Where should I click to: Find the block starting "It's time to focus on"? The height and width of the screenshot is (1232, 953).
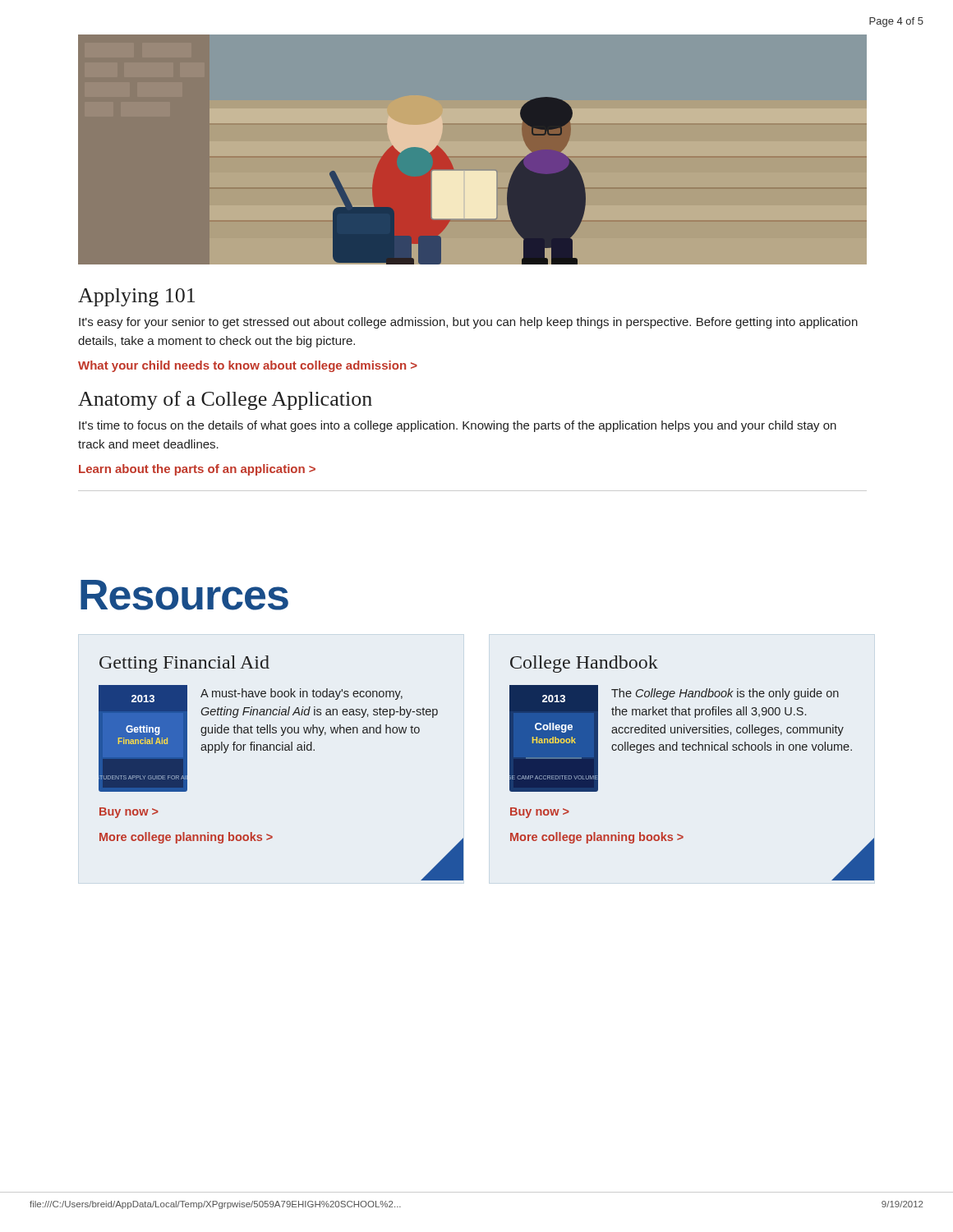point(457,434)
